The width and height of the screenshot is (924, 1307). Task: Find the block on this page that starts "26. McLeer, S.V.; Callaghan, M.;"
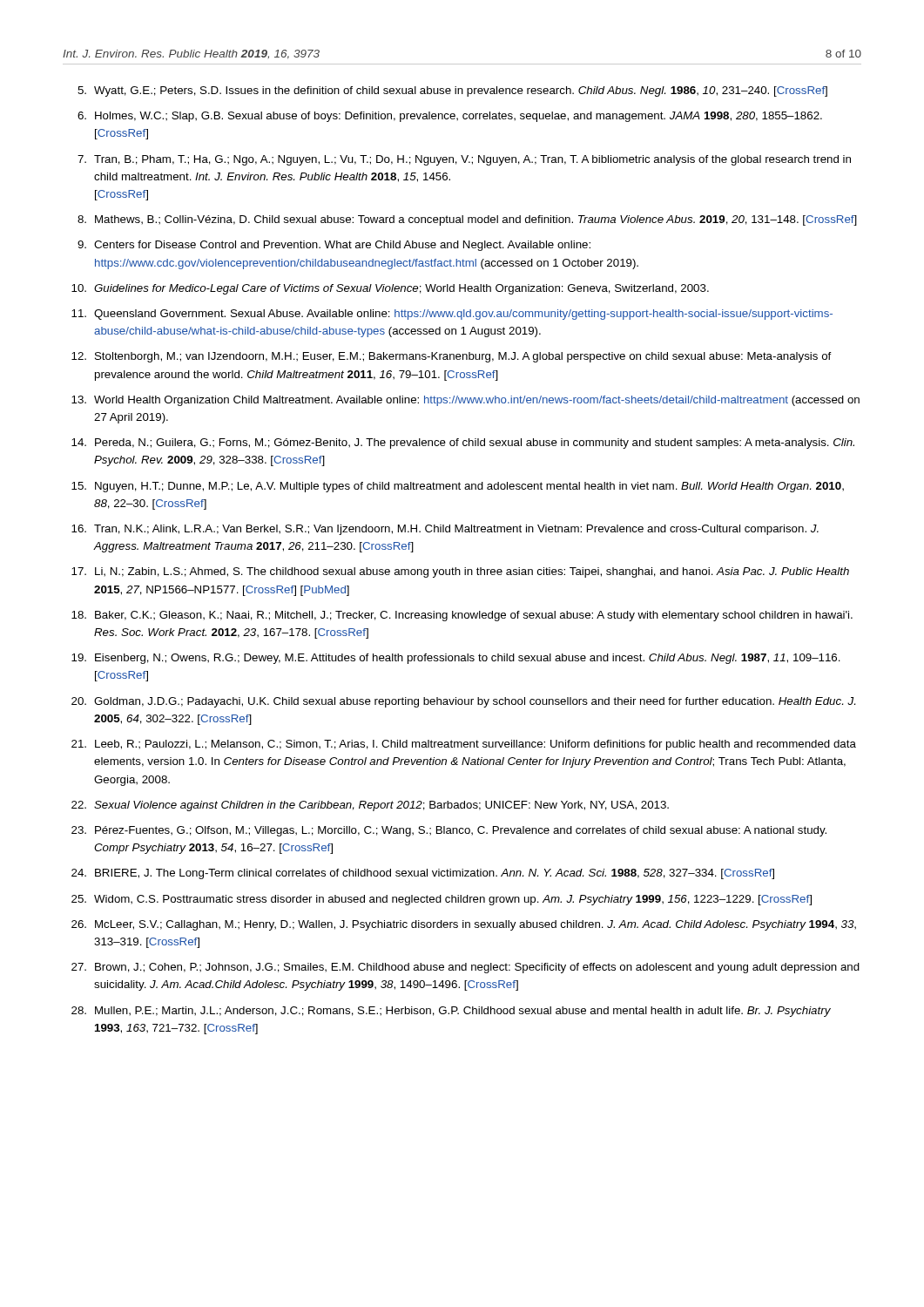(462, 933)
